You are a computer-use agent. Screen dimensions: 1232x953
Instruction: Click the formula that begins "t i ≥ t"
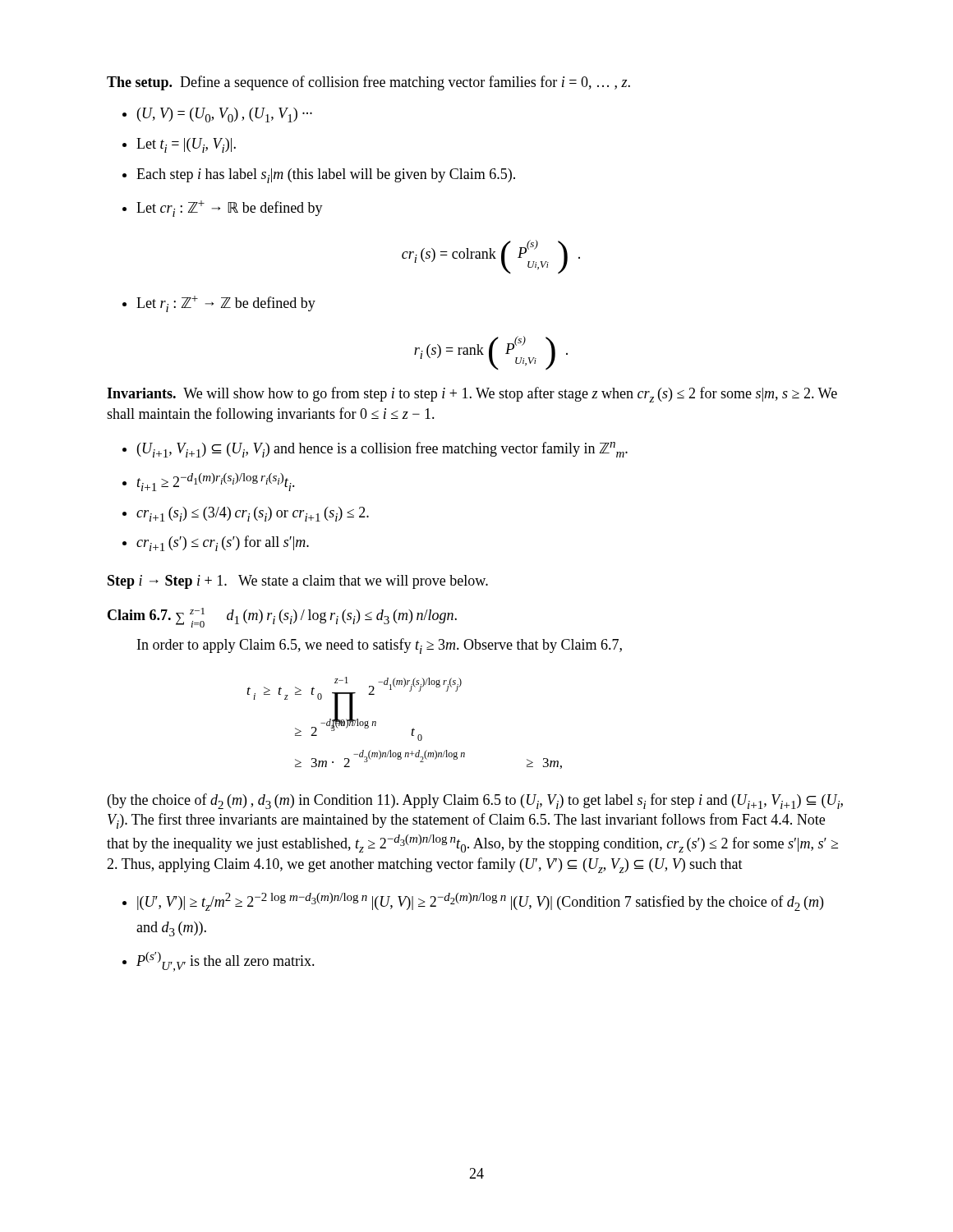354,709
